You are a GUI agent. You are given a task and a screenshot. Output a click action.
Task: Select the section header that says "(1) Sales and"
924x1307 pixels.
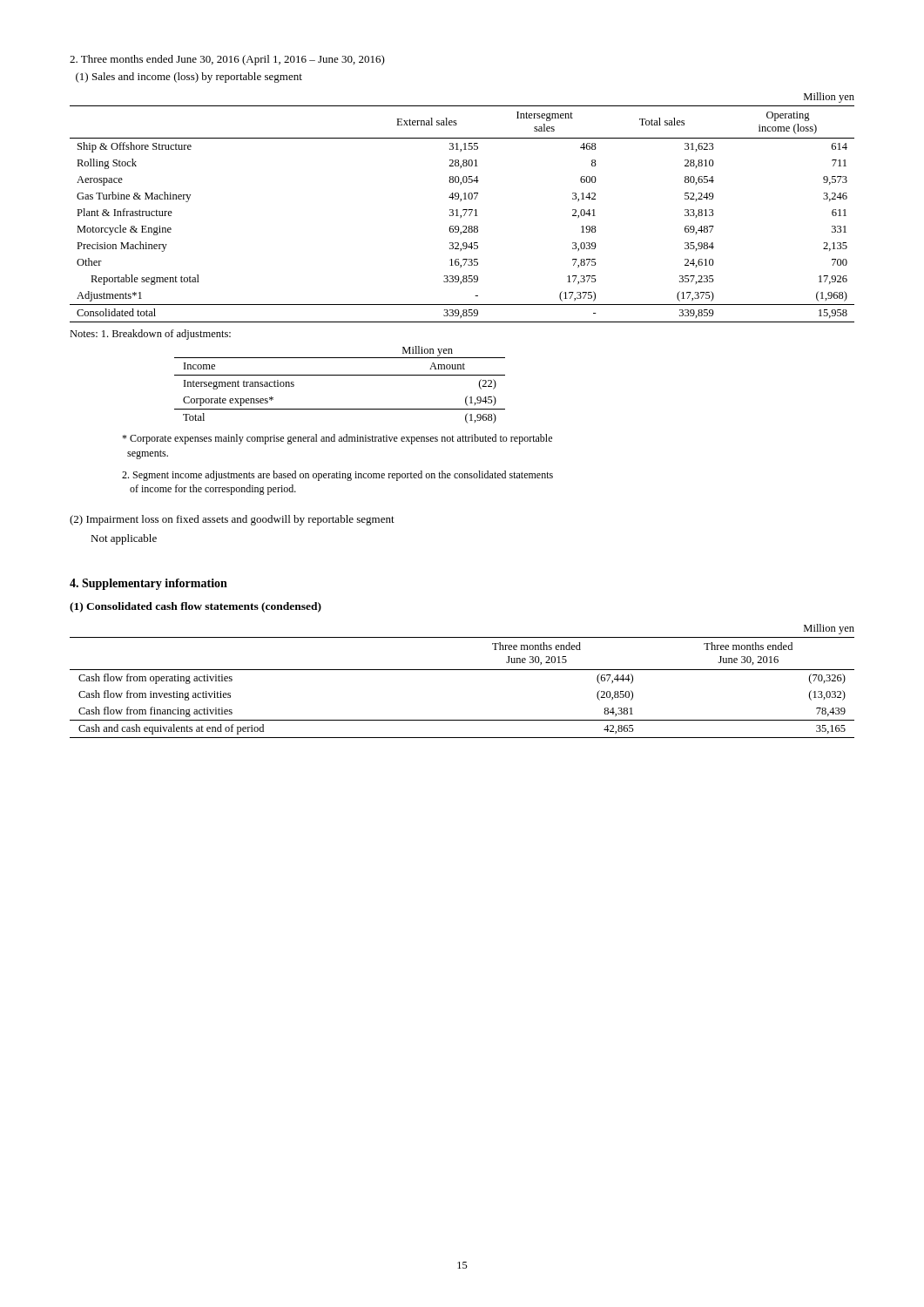[x=186, y=76]
